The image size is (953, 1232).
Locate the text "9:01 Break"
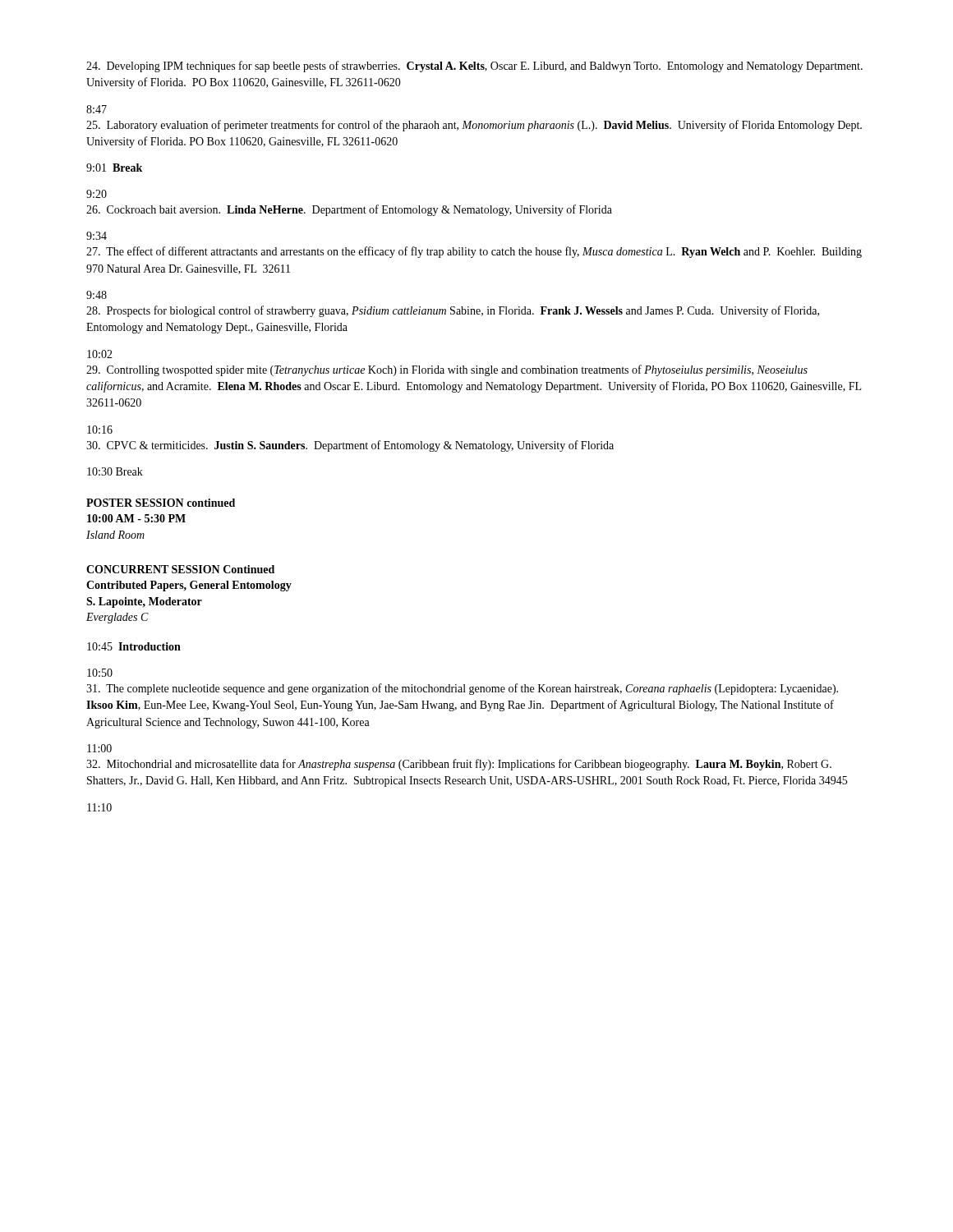coord(114,168)
